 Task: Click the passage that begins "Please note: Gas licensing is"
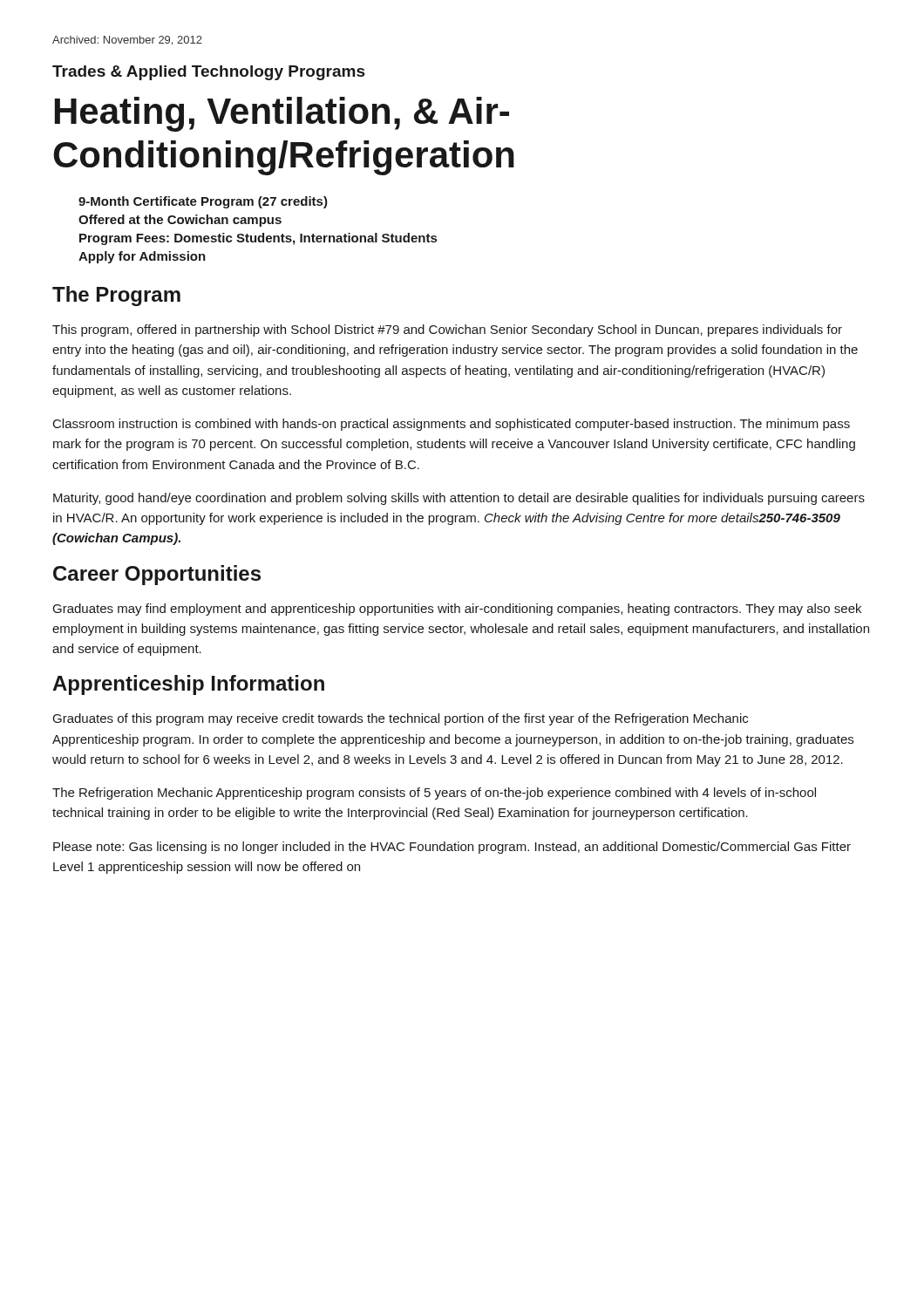(452, 856)
